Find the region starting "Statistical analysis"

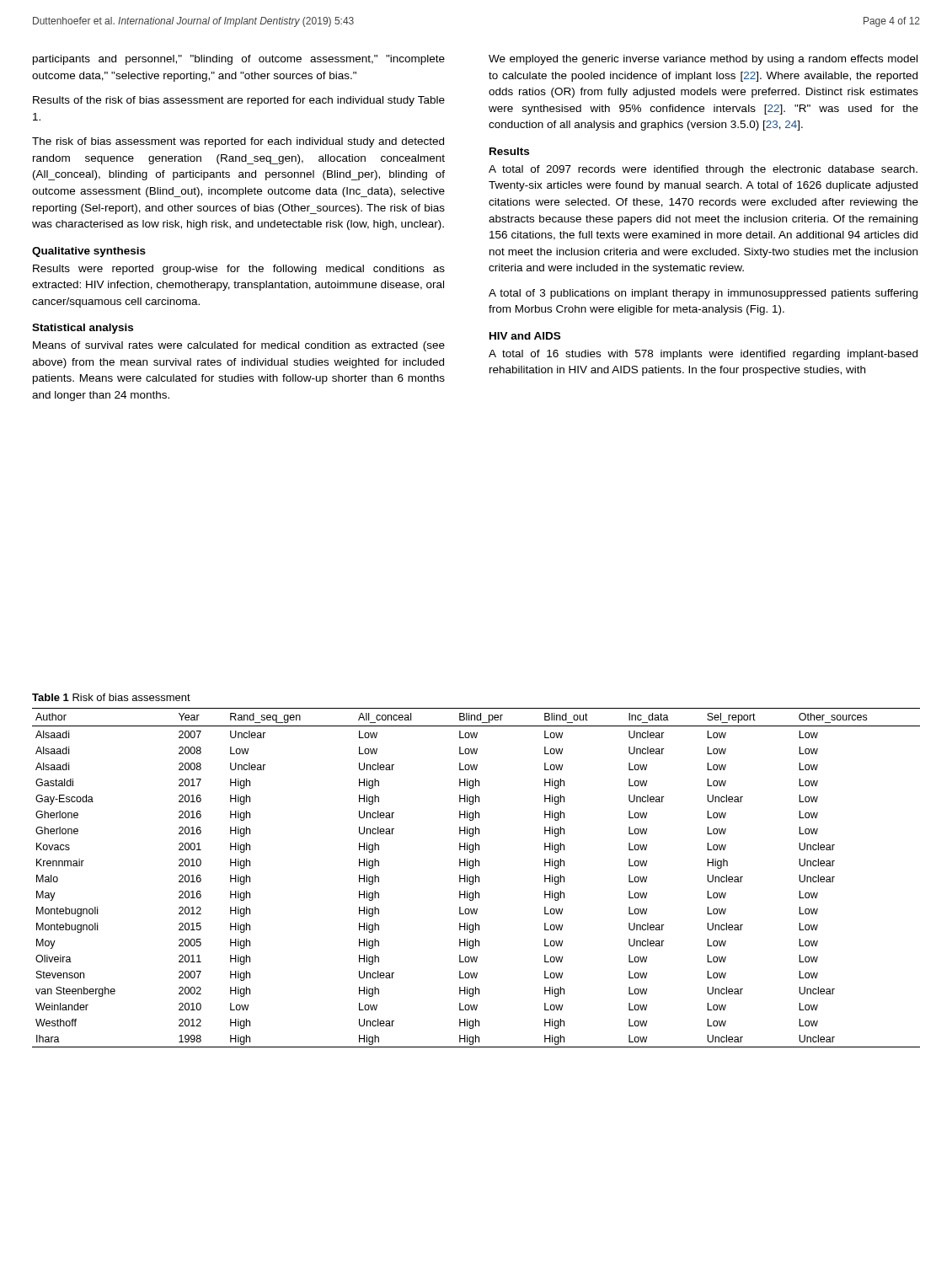coord(83,328)
